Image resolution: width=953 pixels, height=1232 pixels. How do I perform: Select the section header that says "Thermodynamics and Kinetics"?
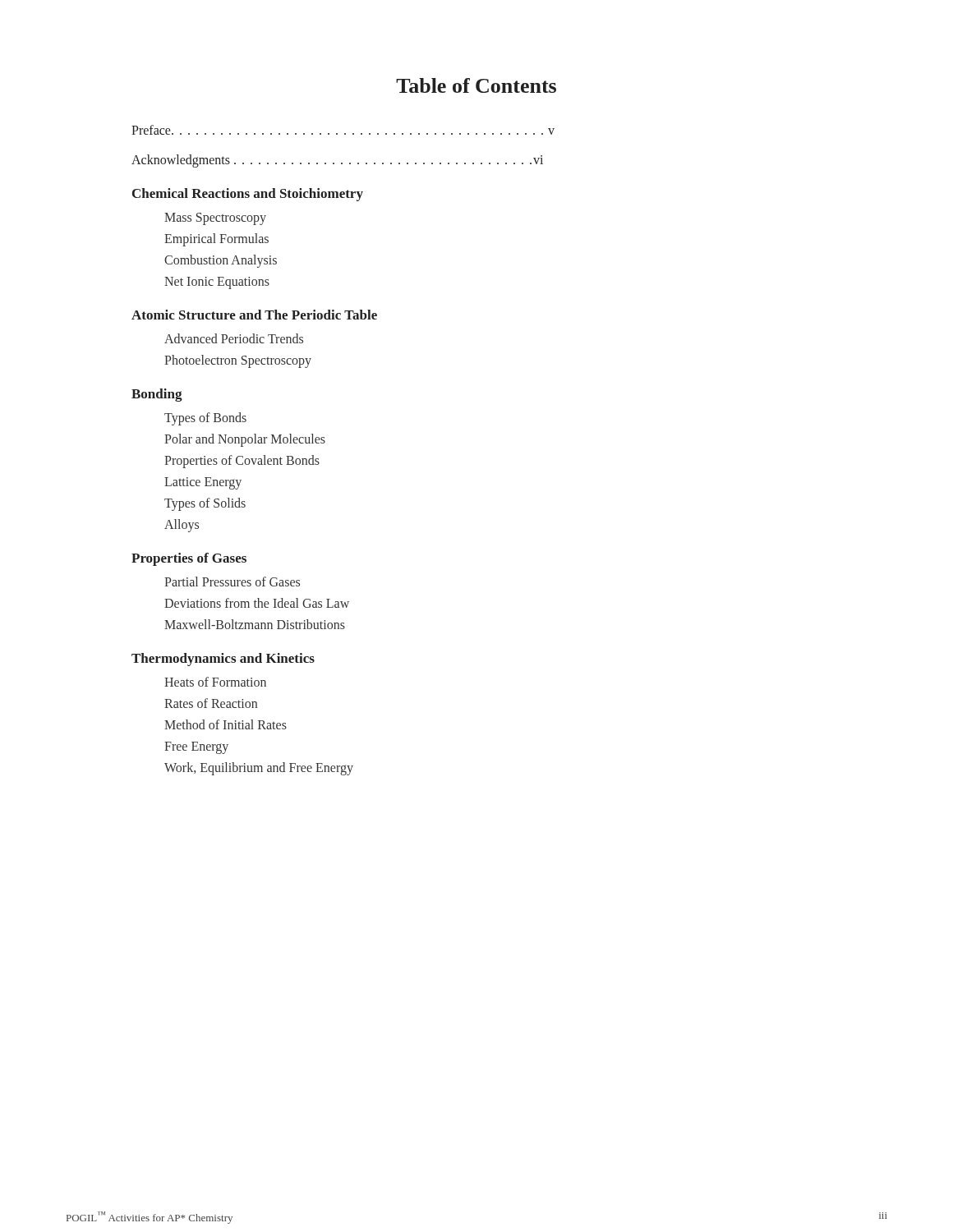point(223,658)
